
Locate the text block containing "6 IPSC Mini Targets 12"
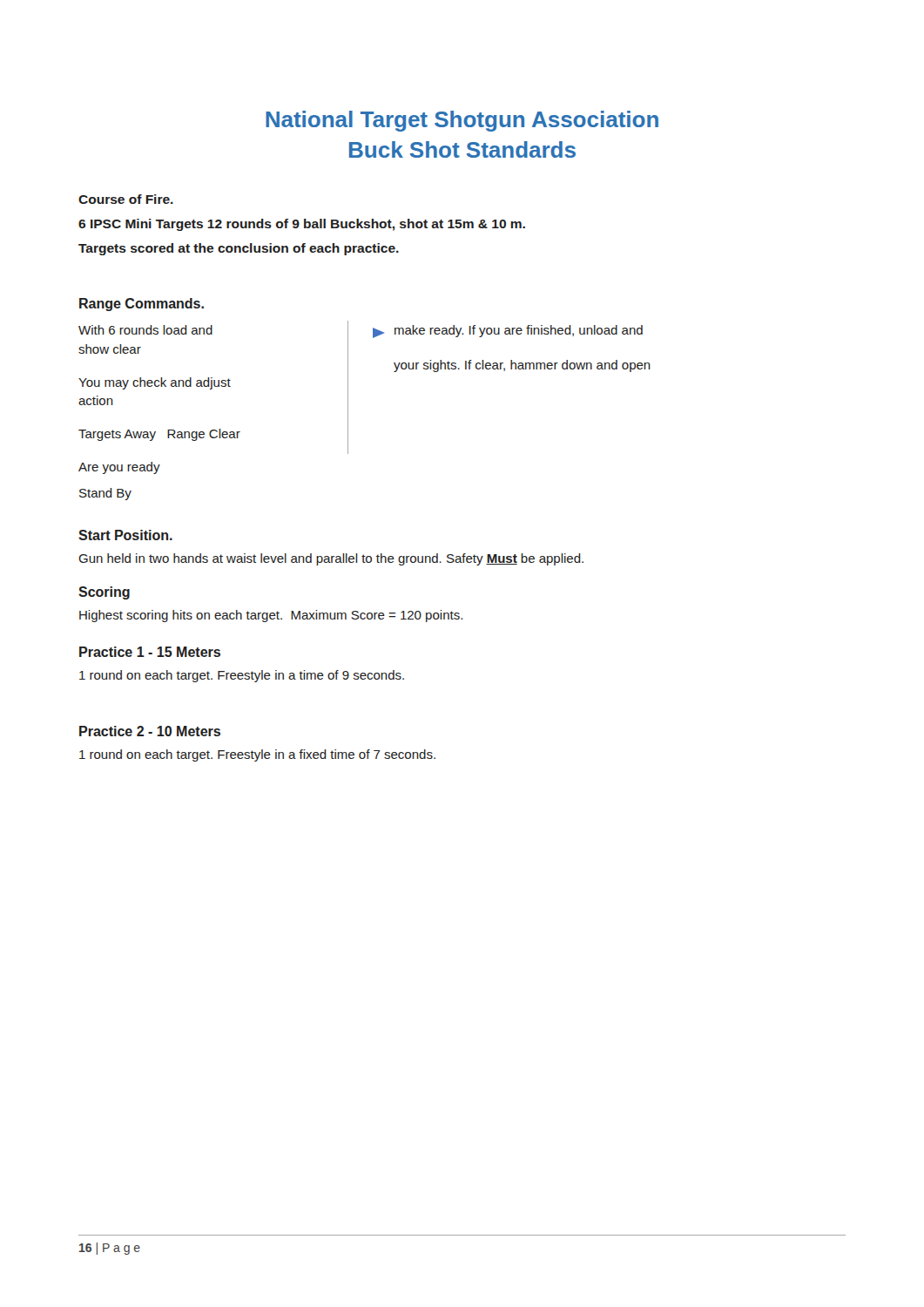click(x=302, y=224)
